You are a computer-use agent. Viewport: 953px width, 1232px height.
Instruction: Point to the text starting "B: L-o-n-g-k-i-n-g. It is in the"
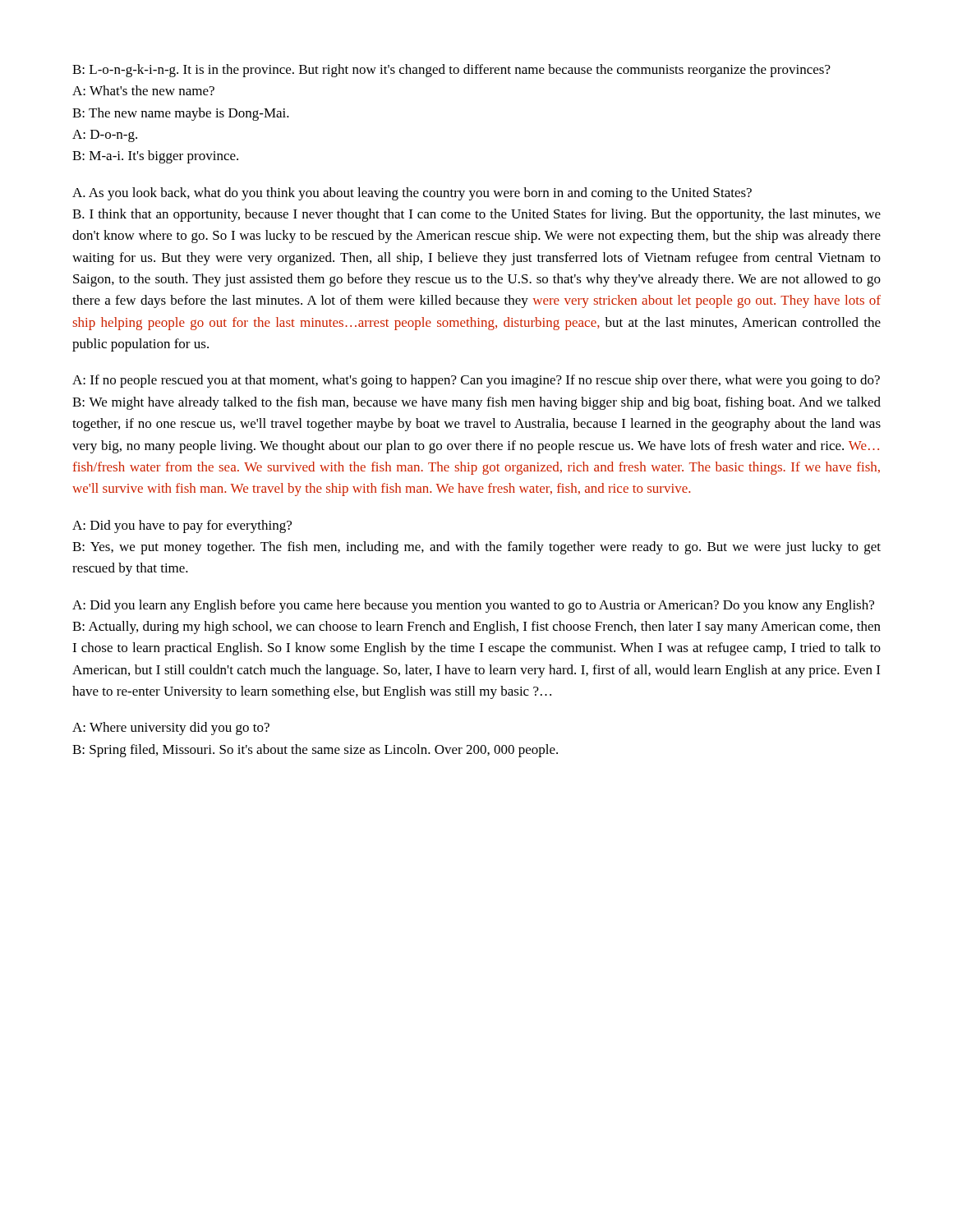coord(451,71)
